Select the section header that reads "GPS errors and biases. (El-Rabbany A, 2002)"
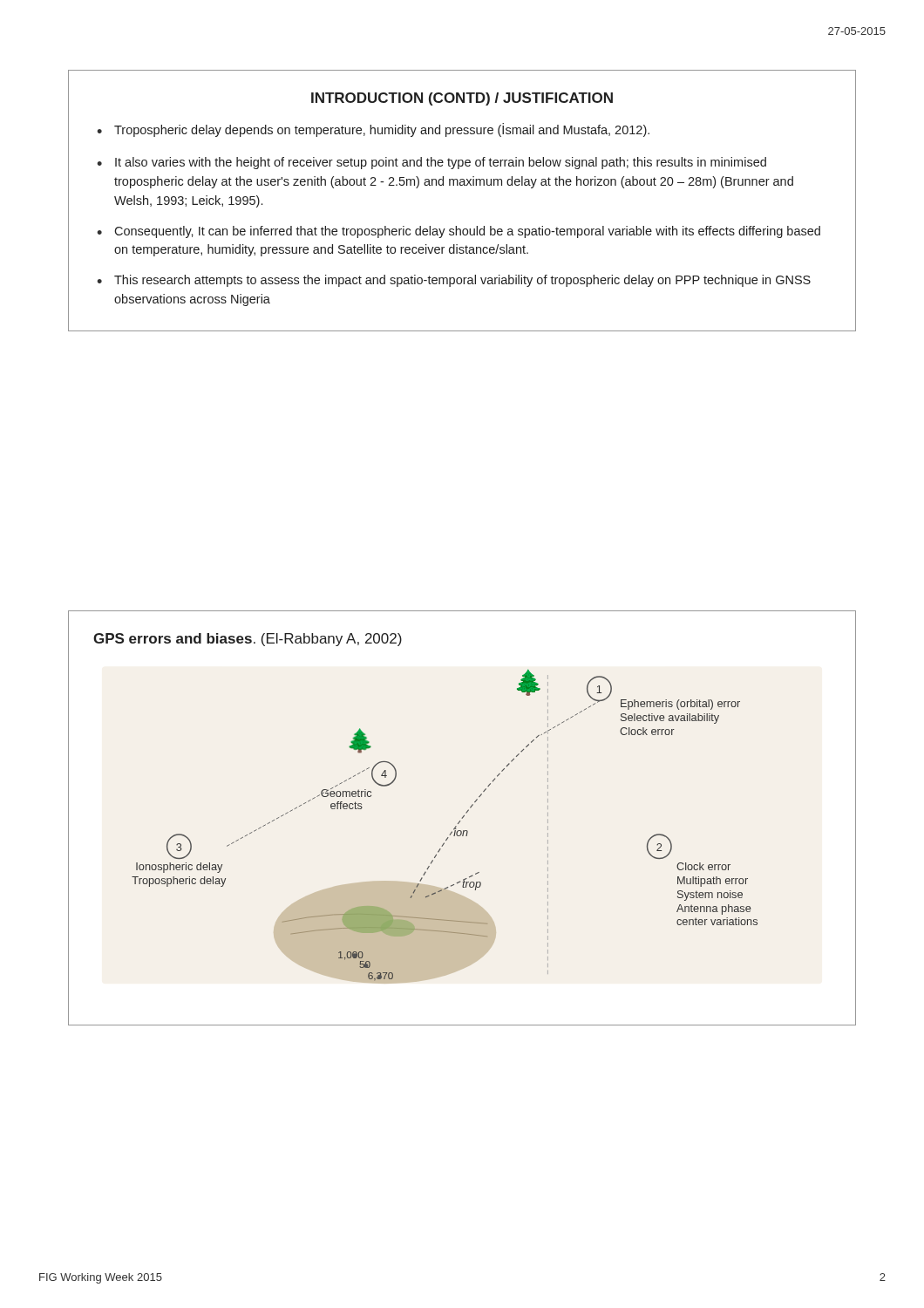This screenshot has width=924, height=1308. tap(248, 639)
